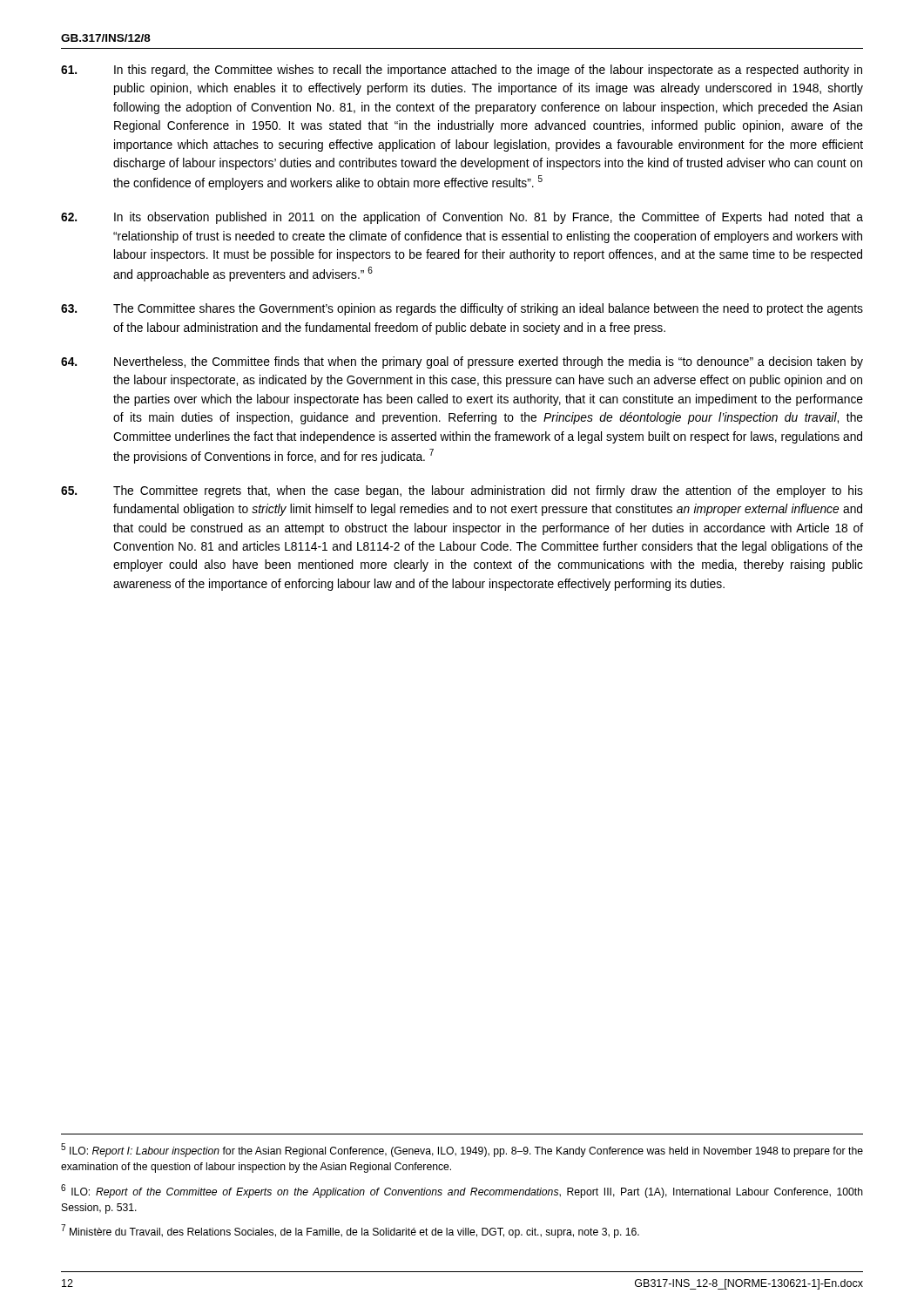
Task: Navigate to the element starting "6 ILO: Report"
Action: tap(462, 1198)
